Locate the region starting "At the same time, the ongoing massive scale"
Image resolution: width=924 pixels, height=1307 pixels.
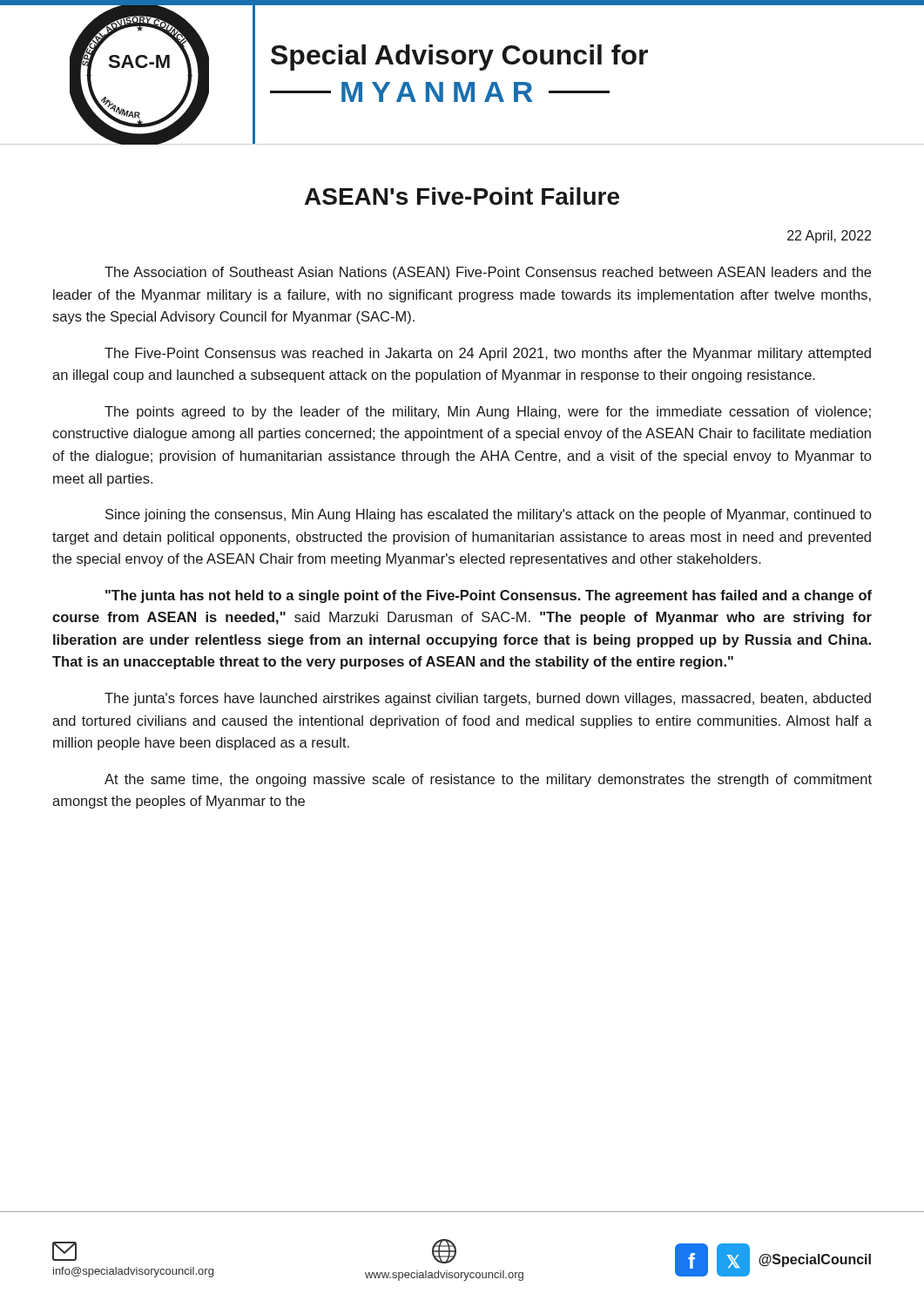462,790
